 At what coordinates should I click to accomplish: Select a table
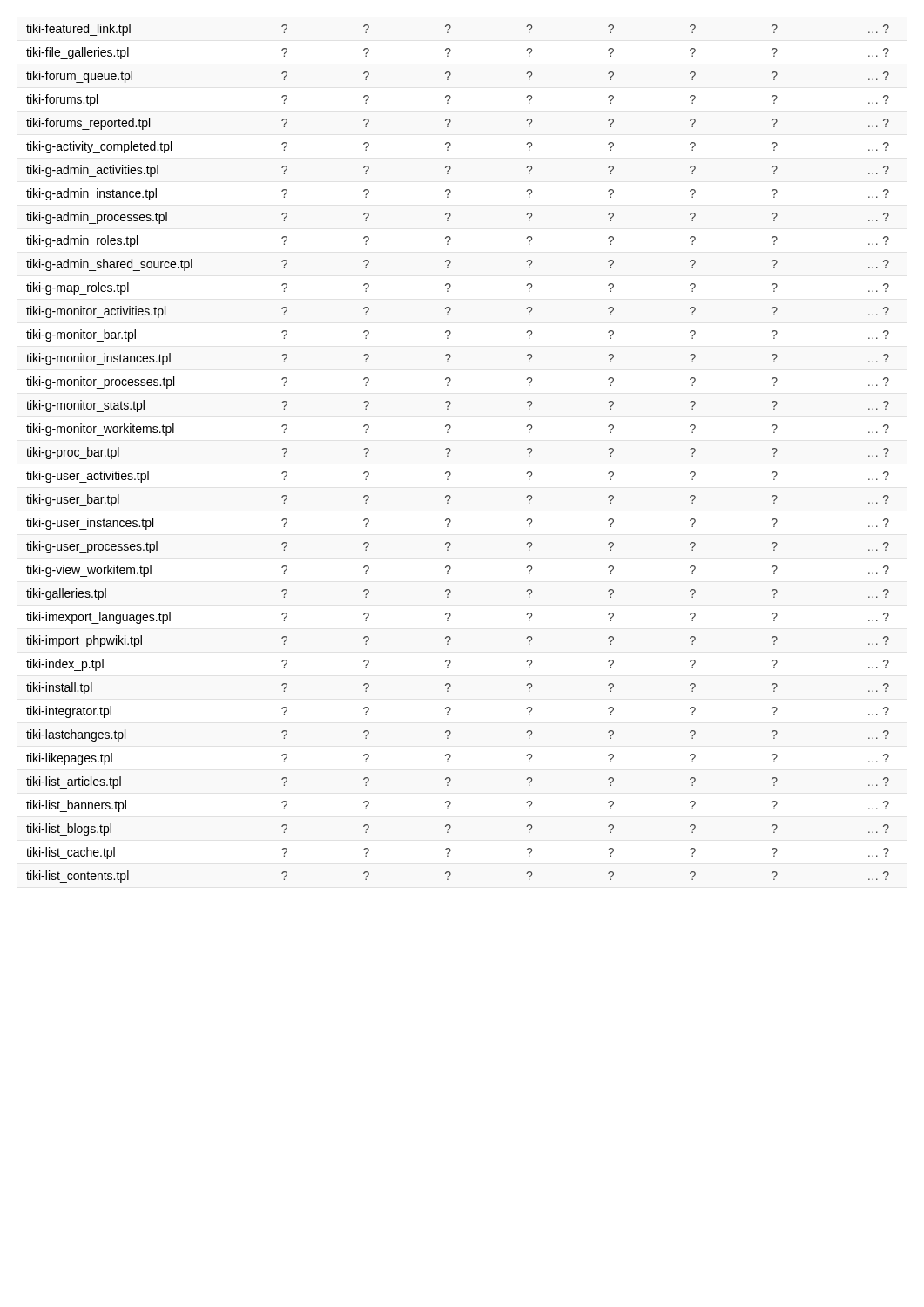(462, 453)
